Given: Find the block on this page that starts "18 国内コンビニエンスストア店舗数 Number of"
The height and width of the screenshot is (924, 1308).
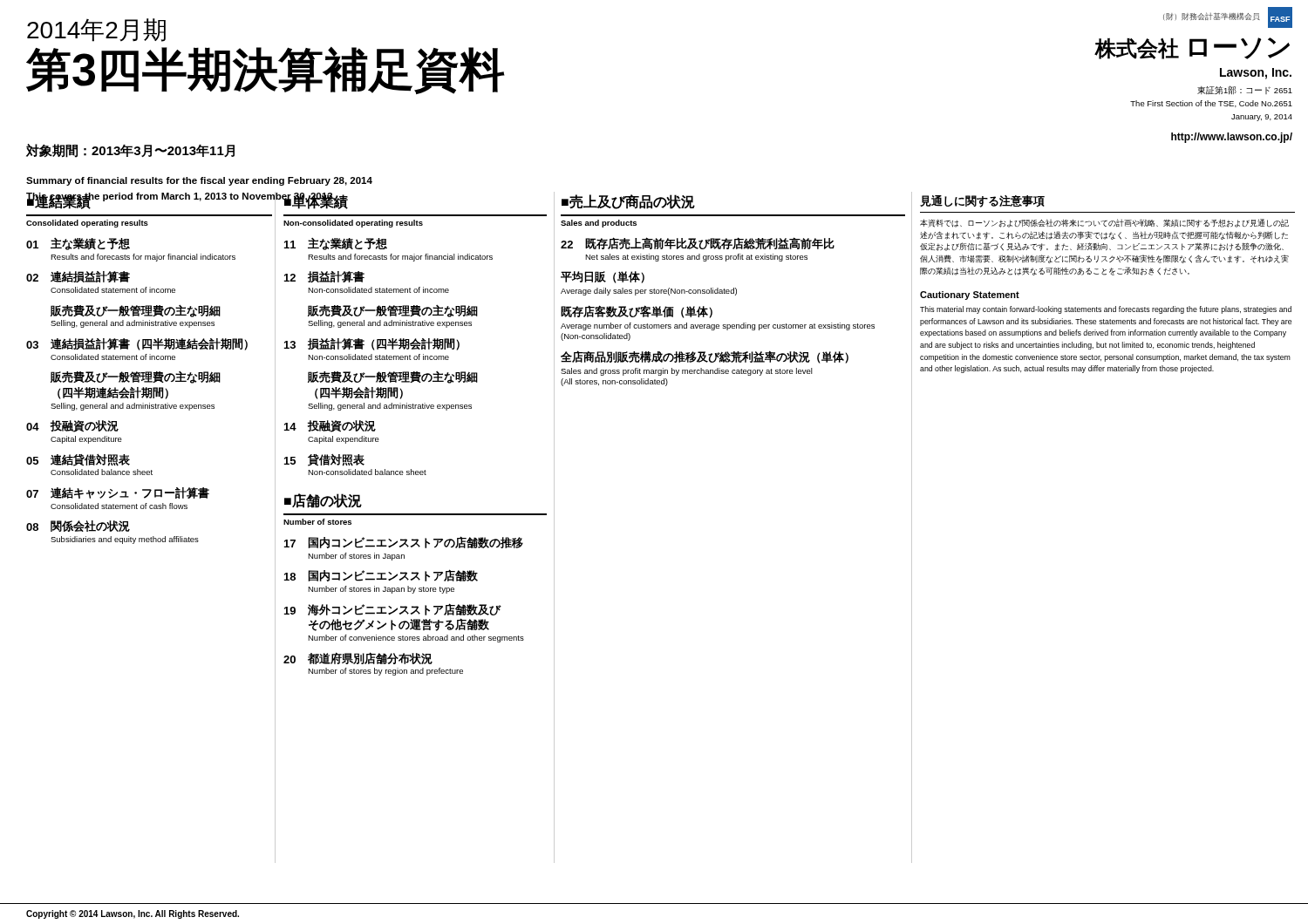Looking at the screenshot, I should pyautogui.click(x=415, y=582).
